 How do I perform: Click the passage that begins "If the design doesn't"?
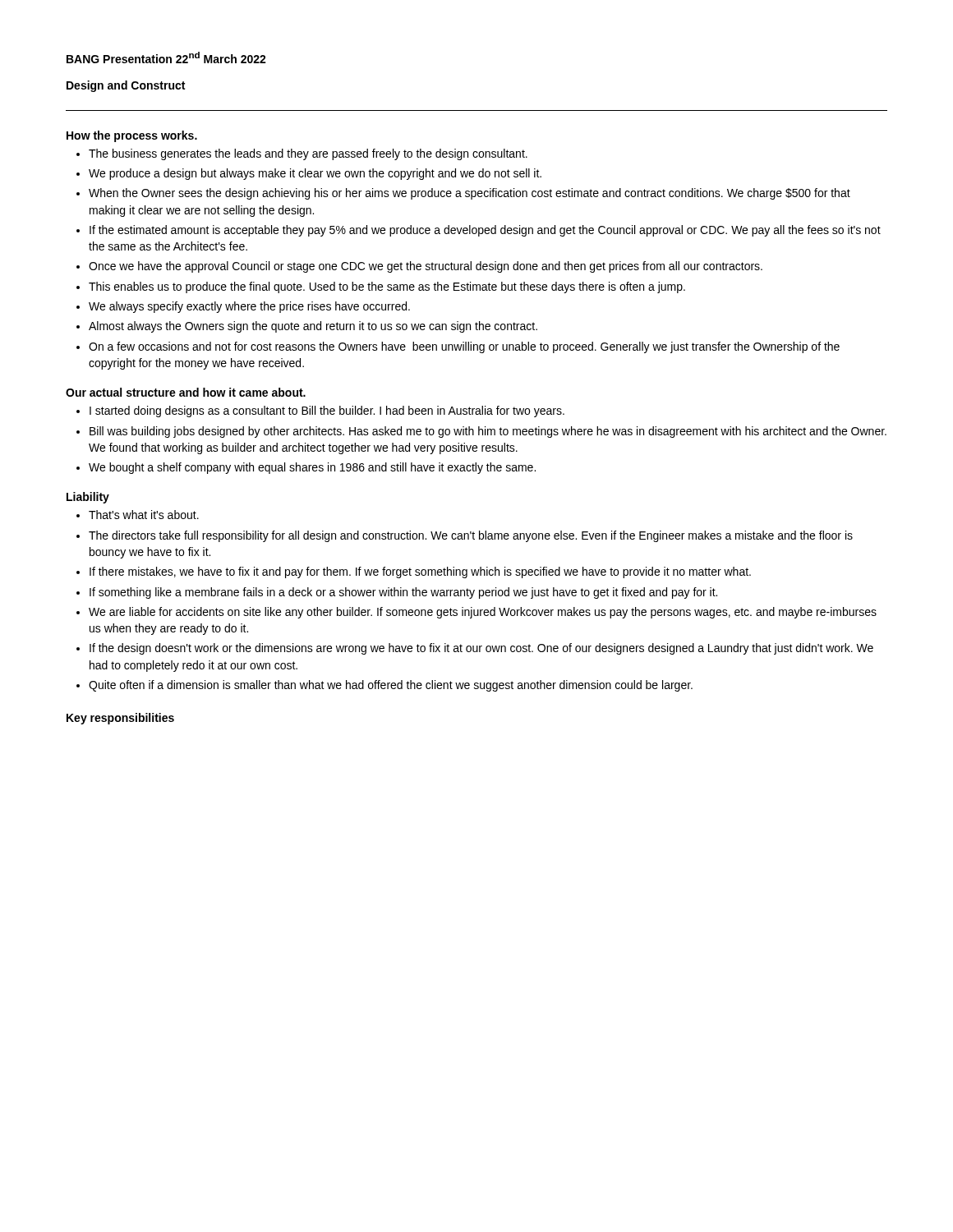(x=481, y=657)
